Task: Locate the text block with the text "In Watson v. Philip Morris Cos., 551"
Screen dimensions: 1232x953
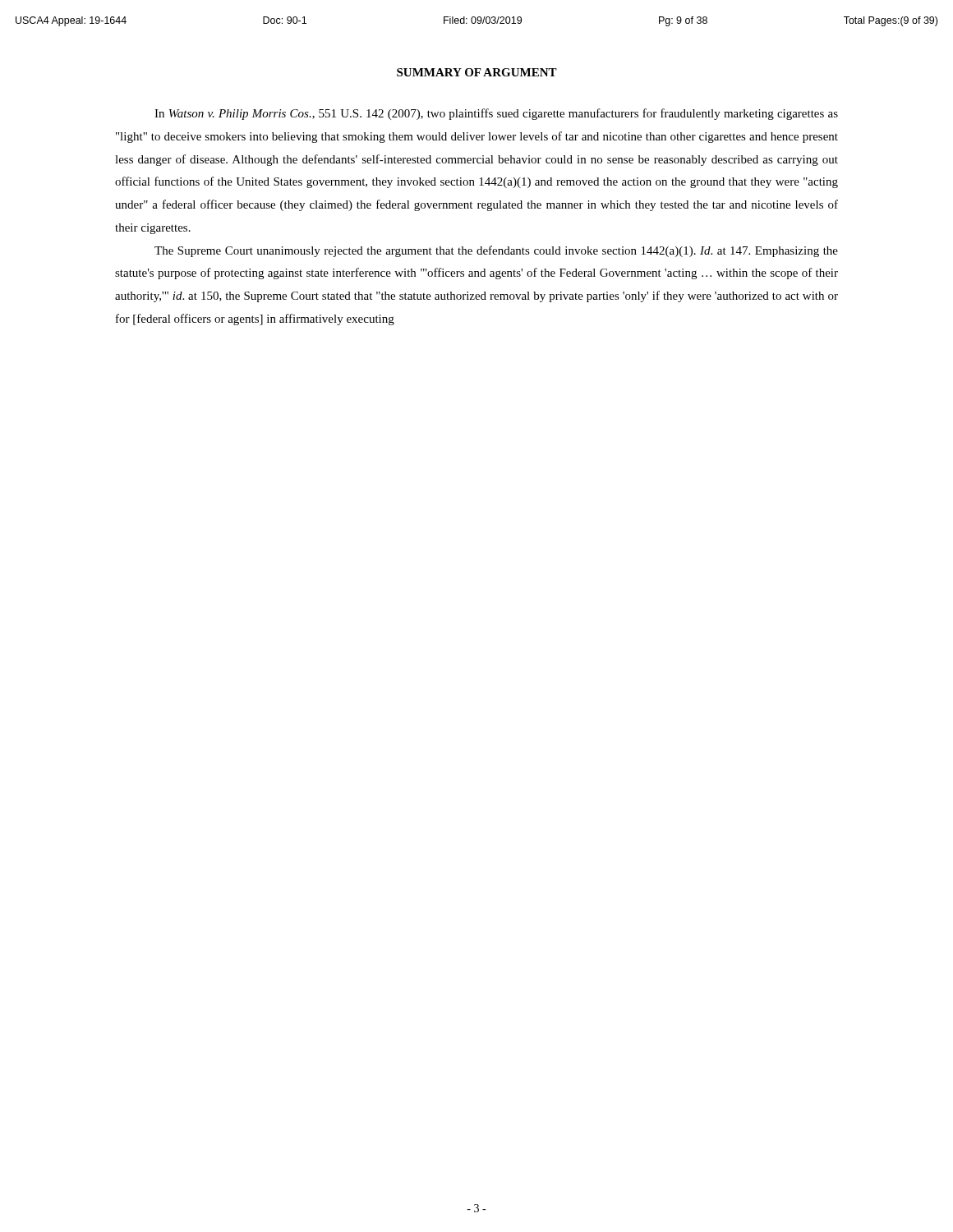Action: click(x=476, y=170)
